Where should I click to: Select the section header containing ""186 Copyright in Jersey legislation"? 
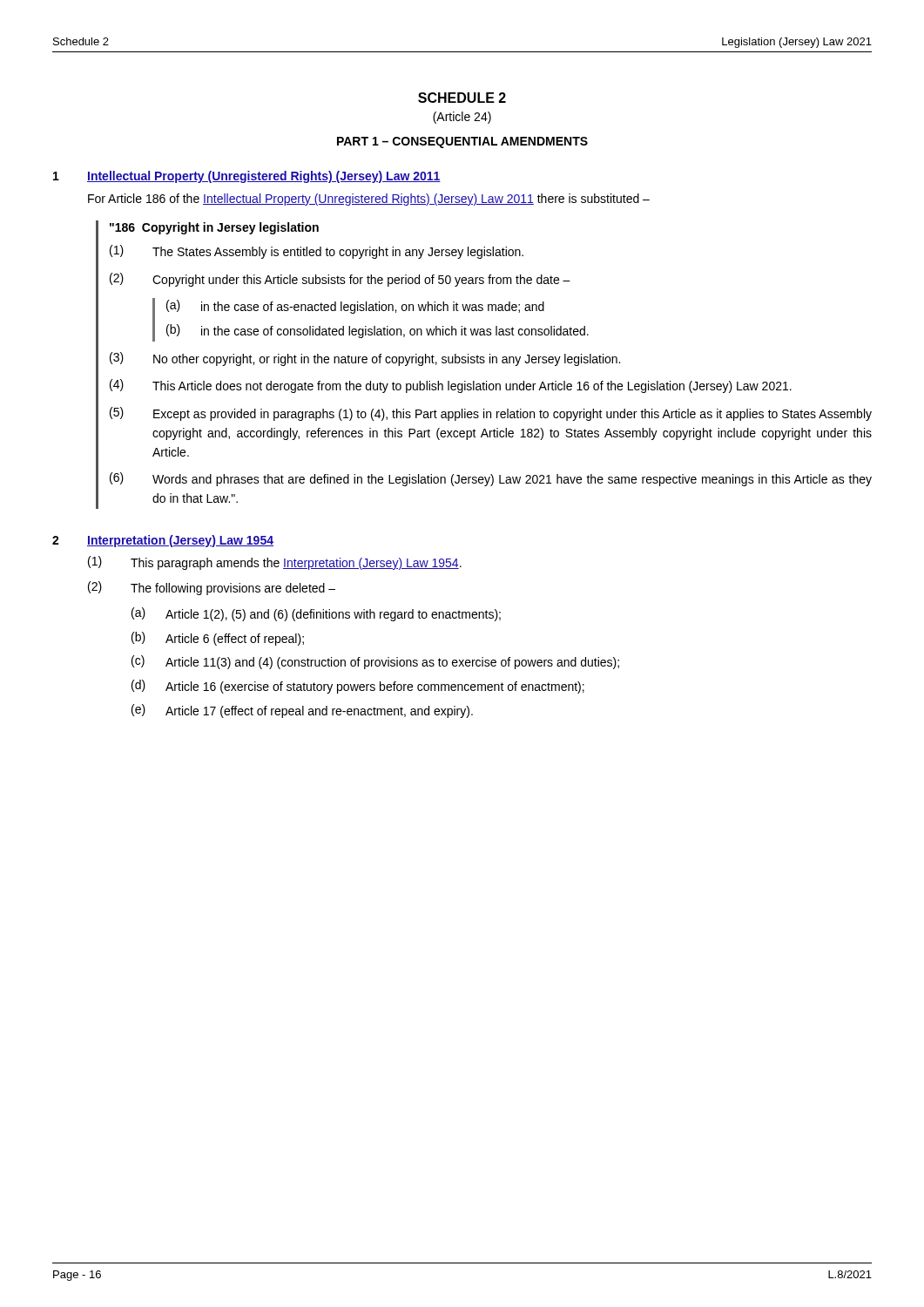[x=214, y=227]
